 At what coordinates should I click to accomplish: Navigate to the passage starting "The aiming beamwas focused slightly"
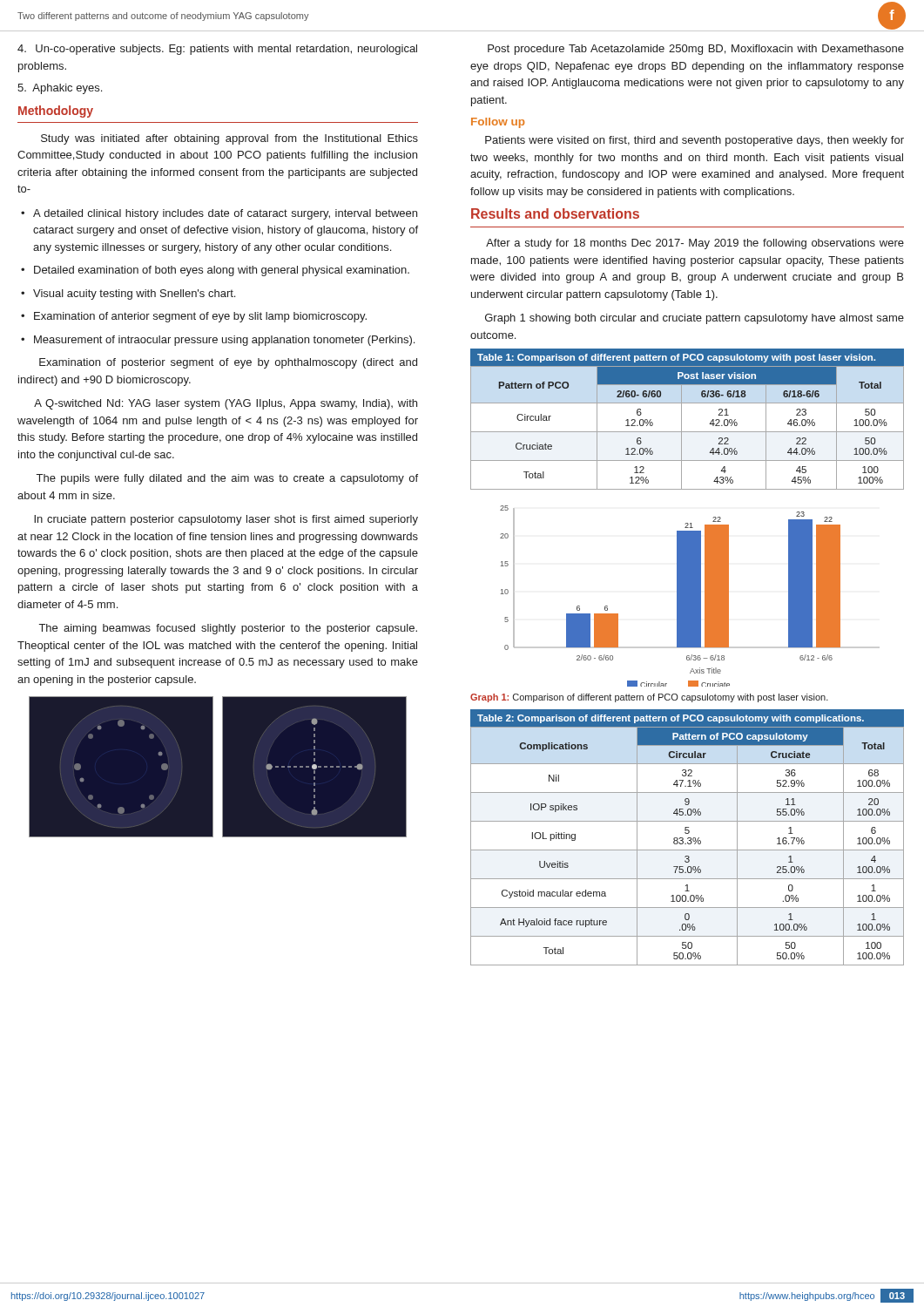[x=218, y=653]
